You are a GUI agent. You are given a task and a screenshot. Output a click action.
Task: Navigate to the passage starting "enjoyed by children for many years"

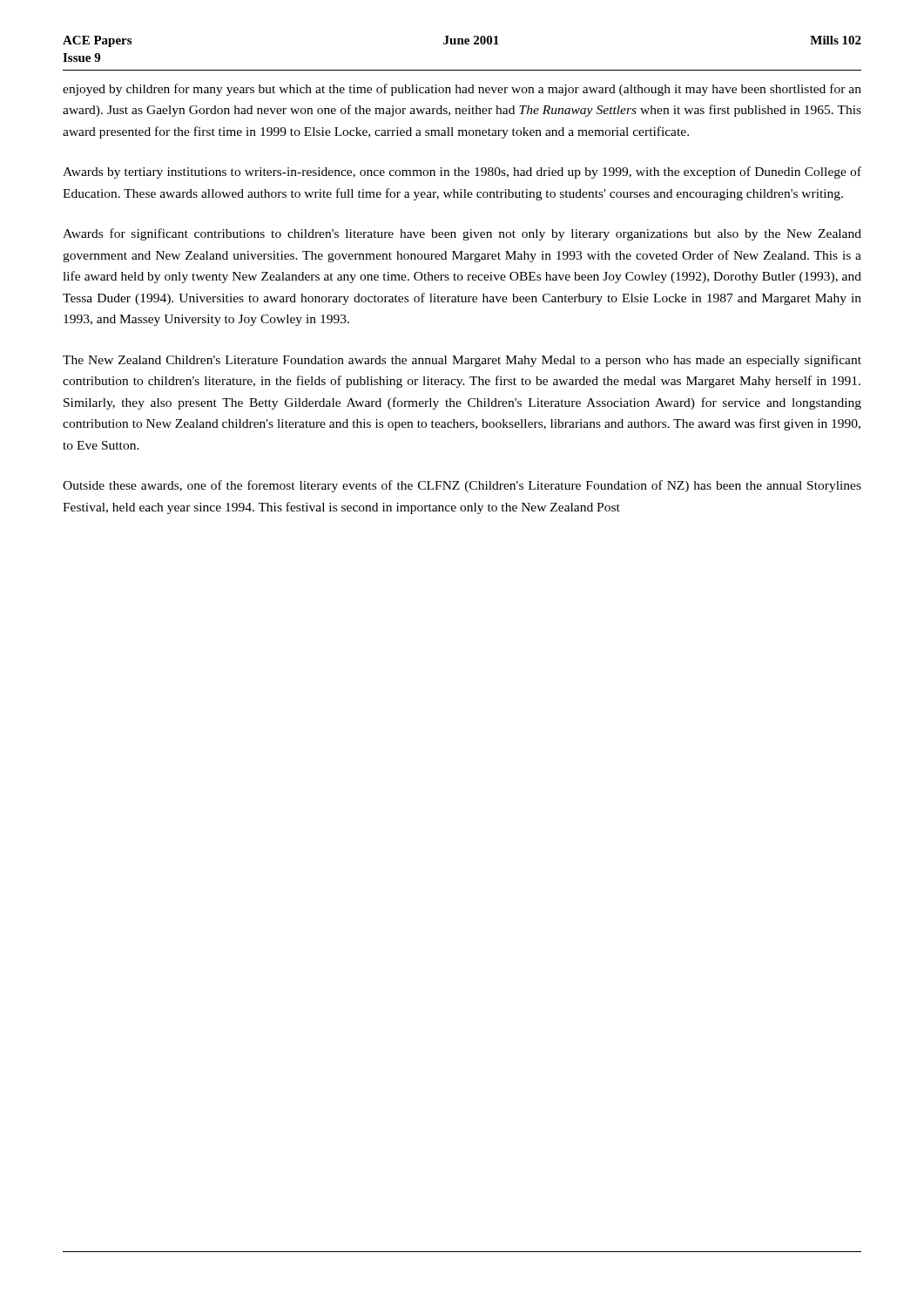pos(462,110)
